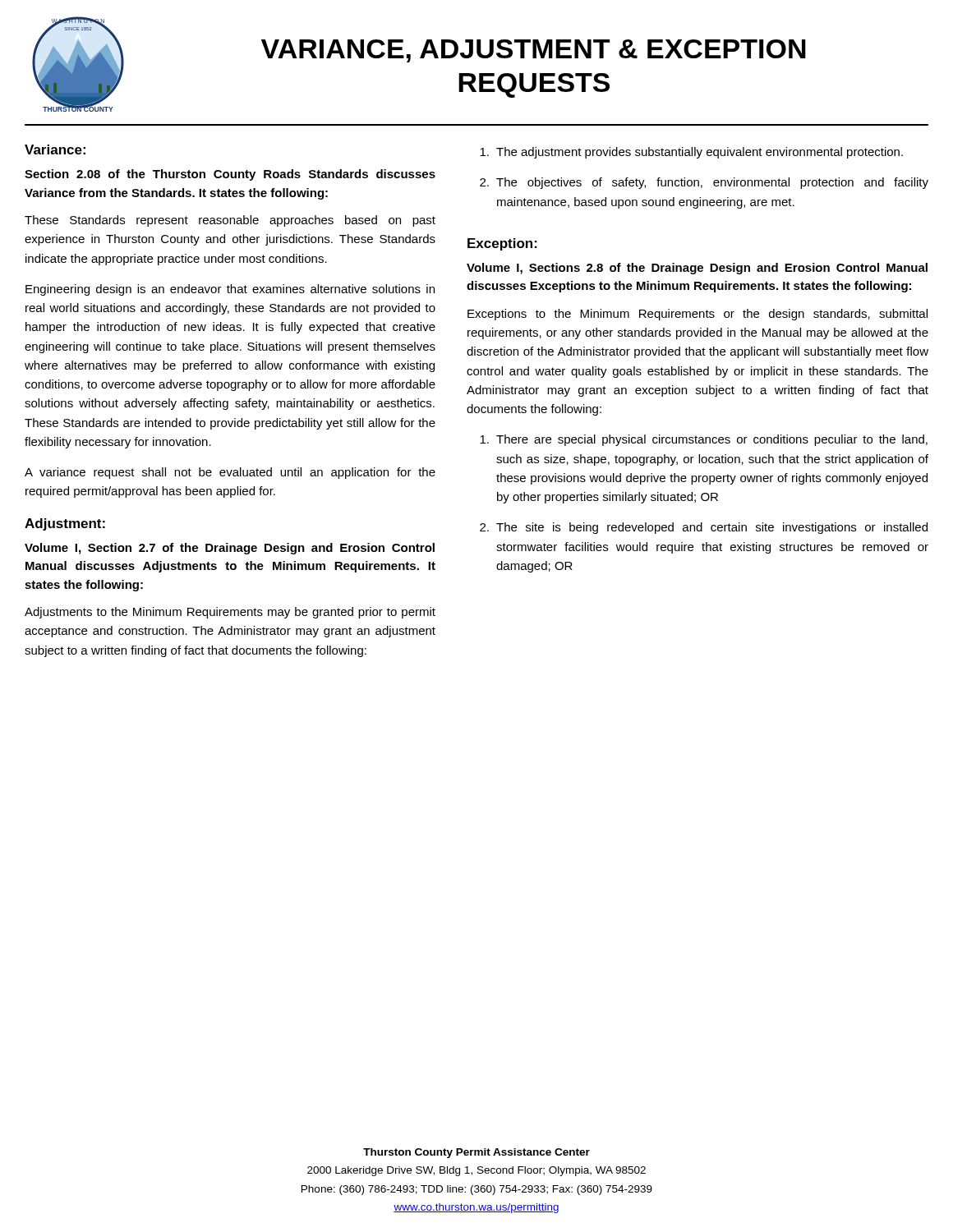Find the block on this page that starts "Engineering design is an endeavor that examines"
The image size is (953, 1232).
click(230, 365)
